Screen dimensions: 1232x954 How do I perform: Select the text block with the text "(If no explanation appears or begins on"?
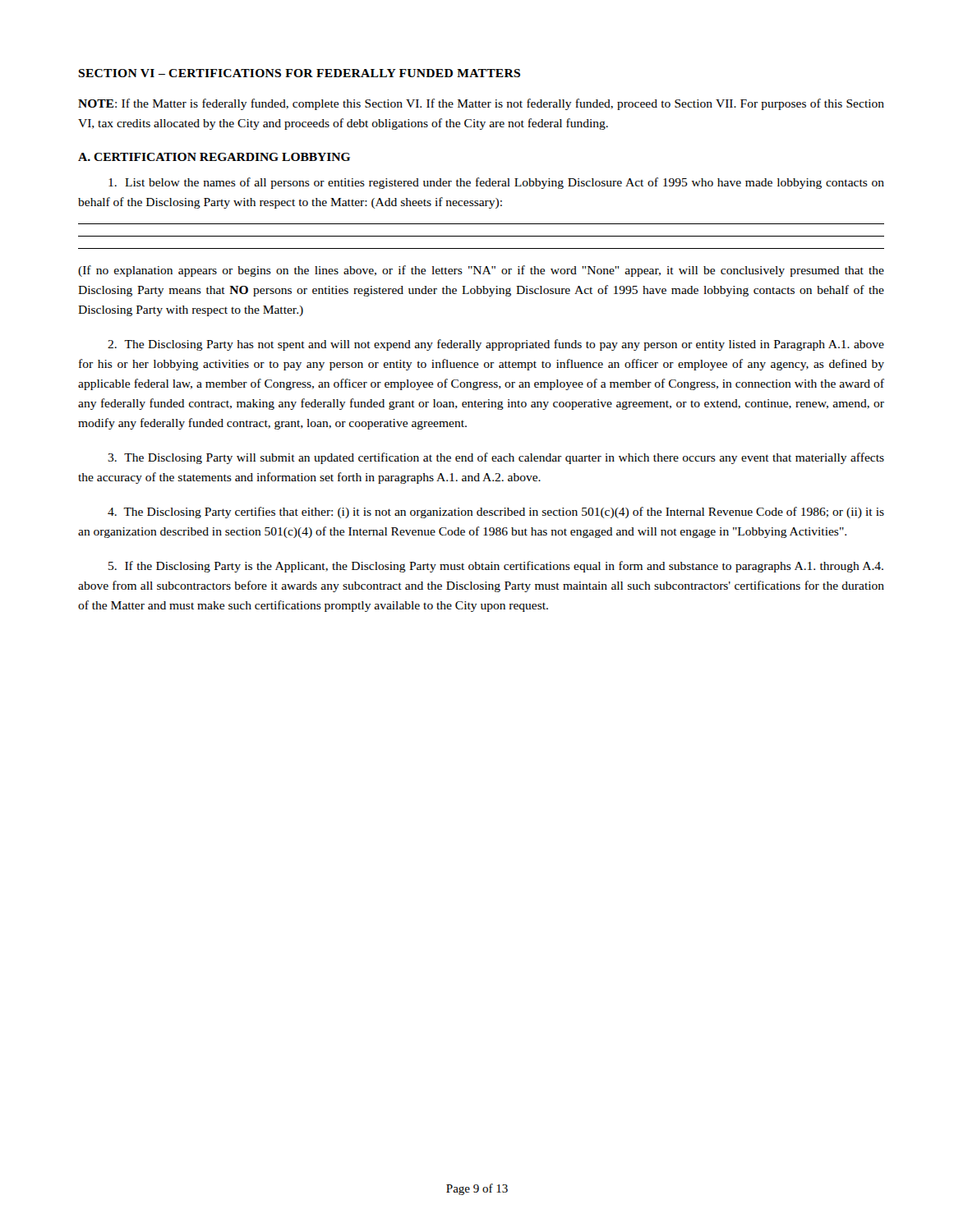point(481,290)
